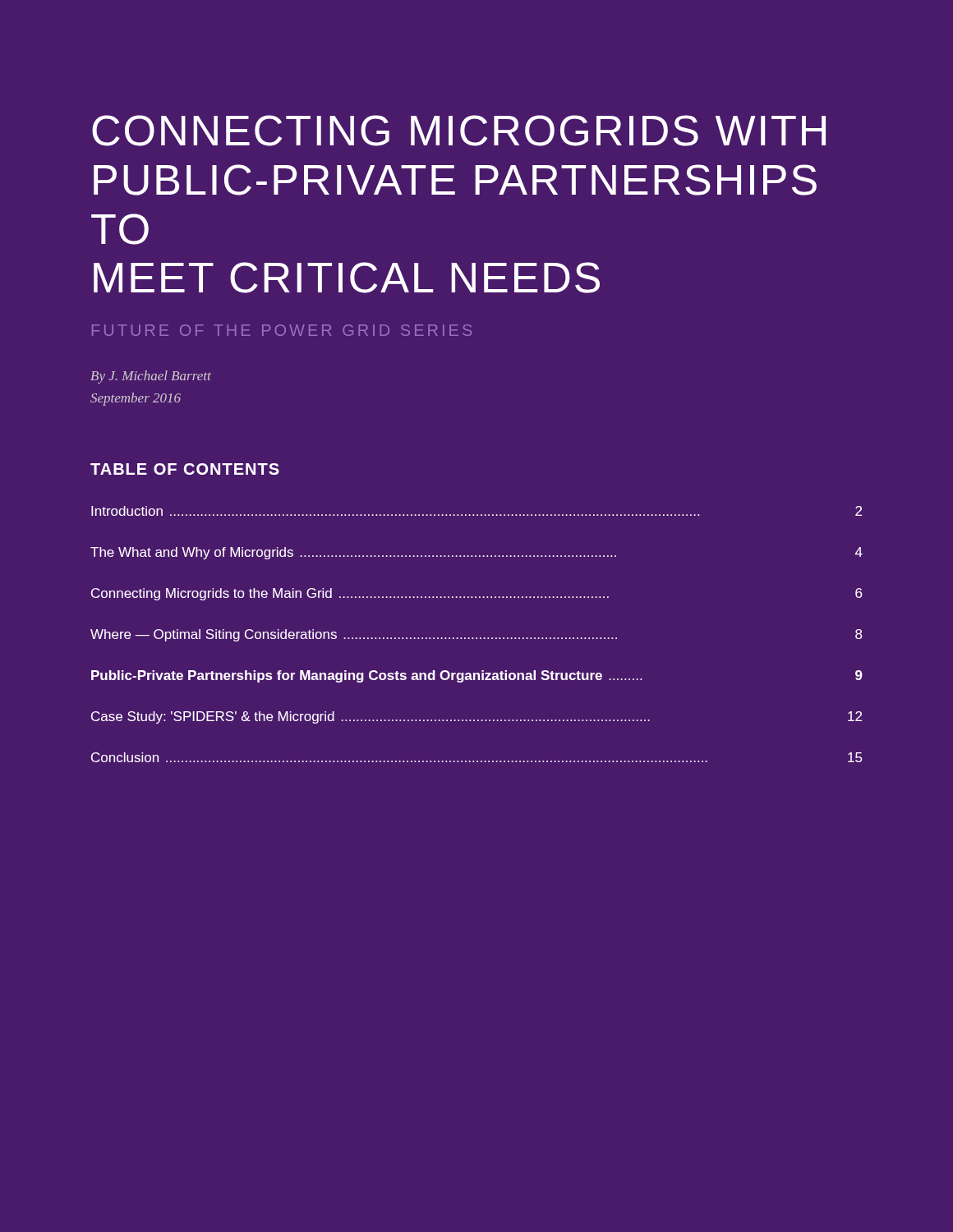Click where it says "TABLE OF CONTENTS"
Image resolution: width=953 pixels, height=1232 pixels.
coord(185,469)
